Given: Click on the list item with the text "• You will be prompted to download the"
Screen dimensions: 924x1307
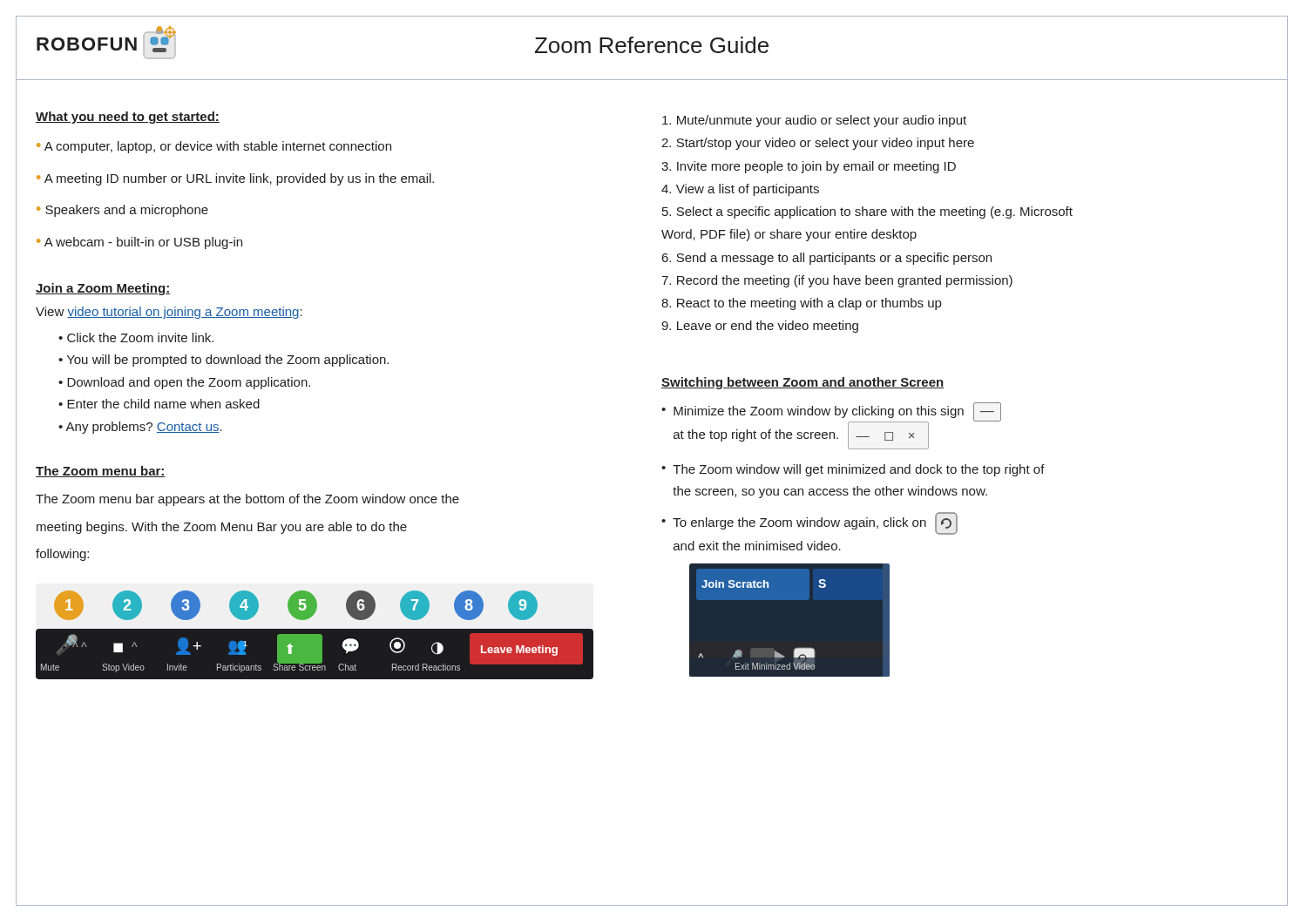Looking at the screenshot, I should (x=224, y=360).
